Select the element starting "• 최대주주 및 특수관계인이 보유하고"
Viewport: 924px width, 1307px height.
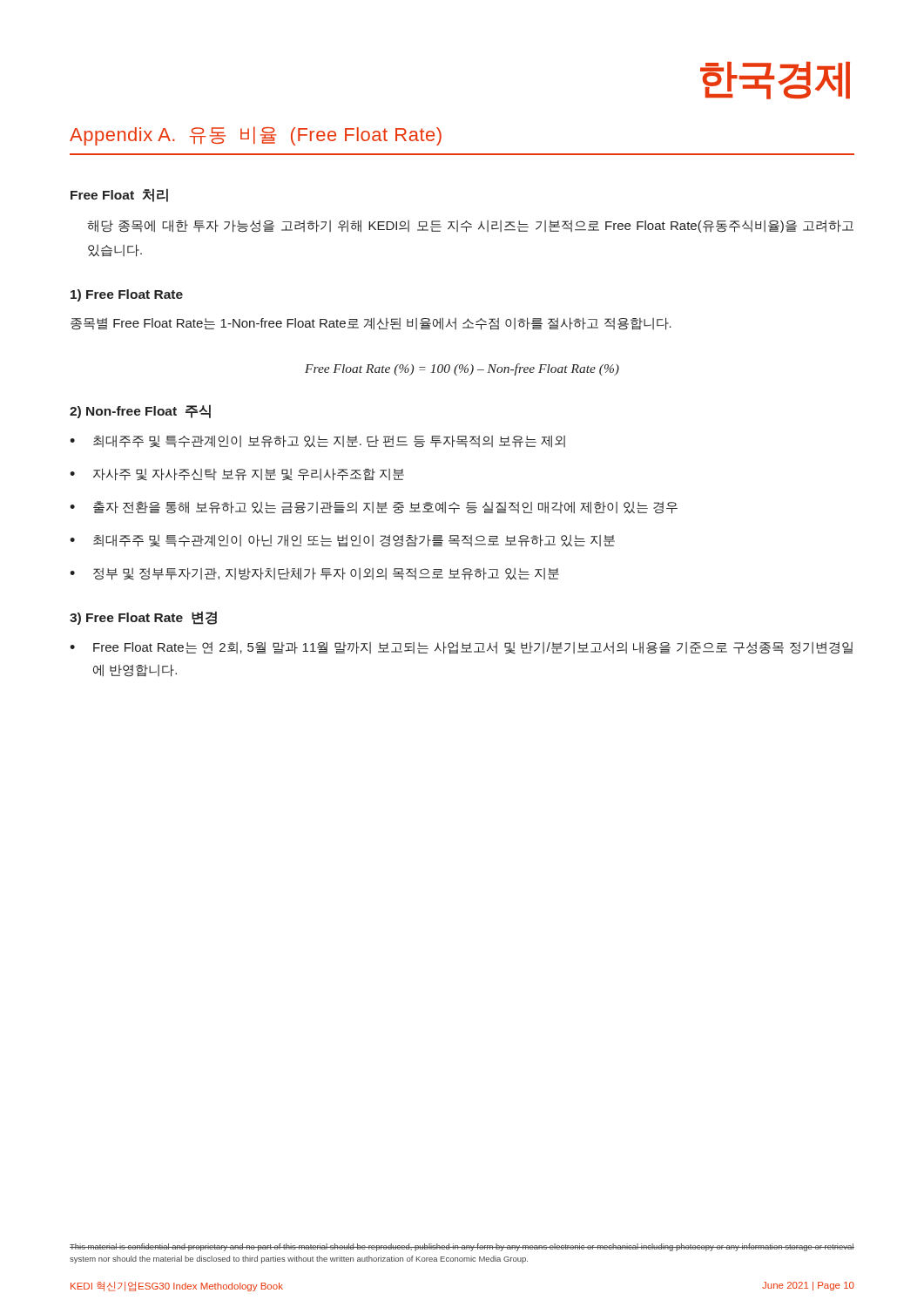pyautogui.click(x=462, y=442)
